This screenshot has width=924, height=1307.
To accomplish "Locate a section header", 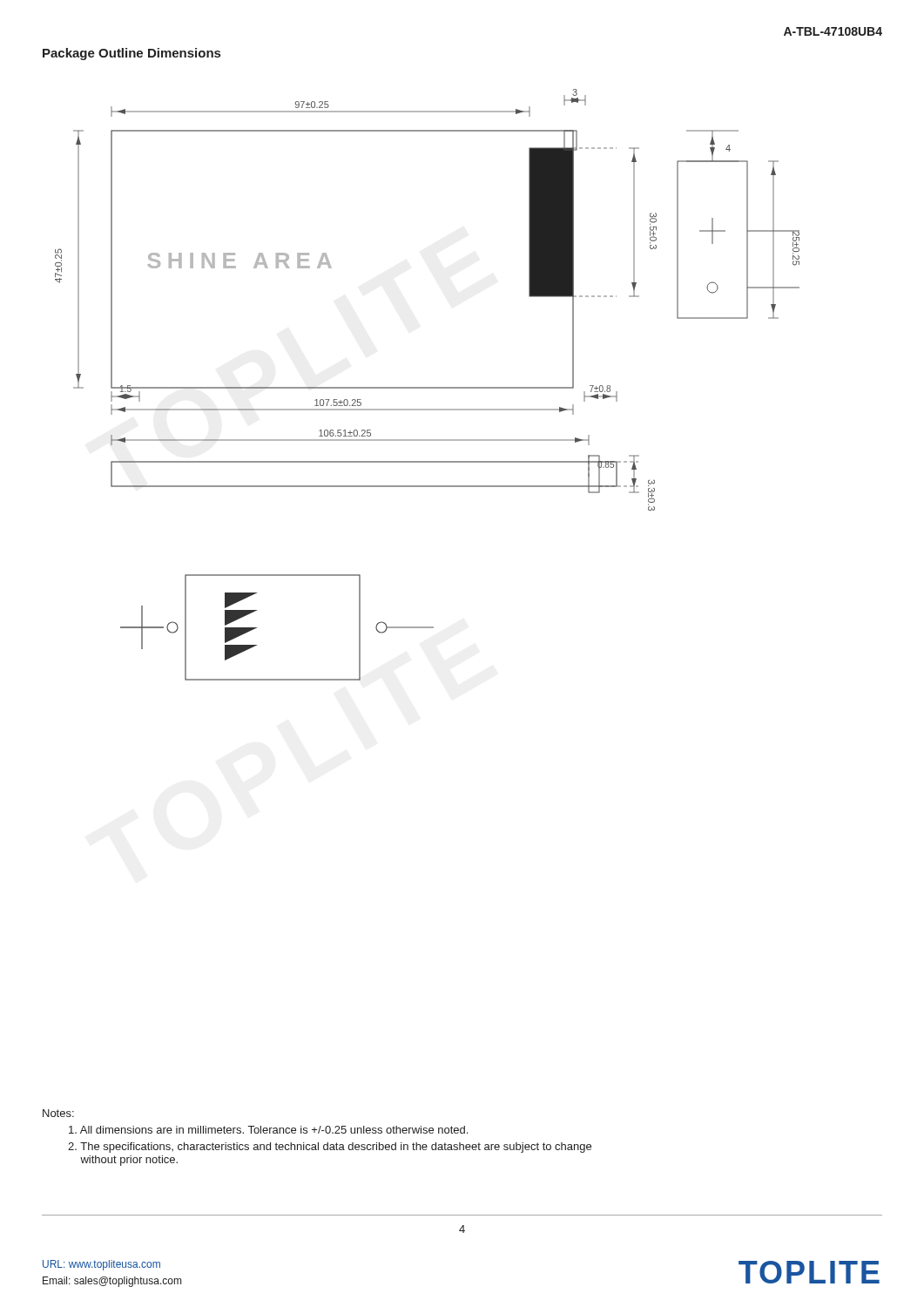I will pyautogui.click(x=131, y=53).
